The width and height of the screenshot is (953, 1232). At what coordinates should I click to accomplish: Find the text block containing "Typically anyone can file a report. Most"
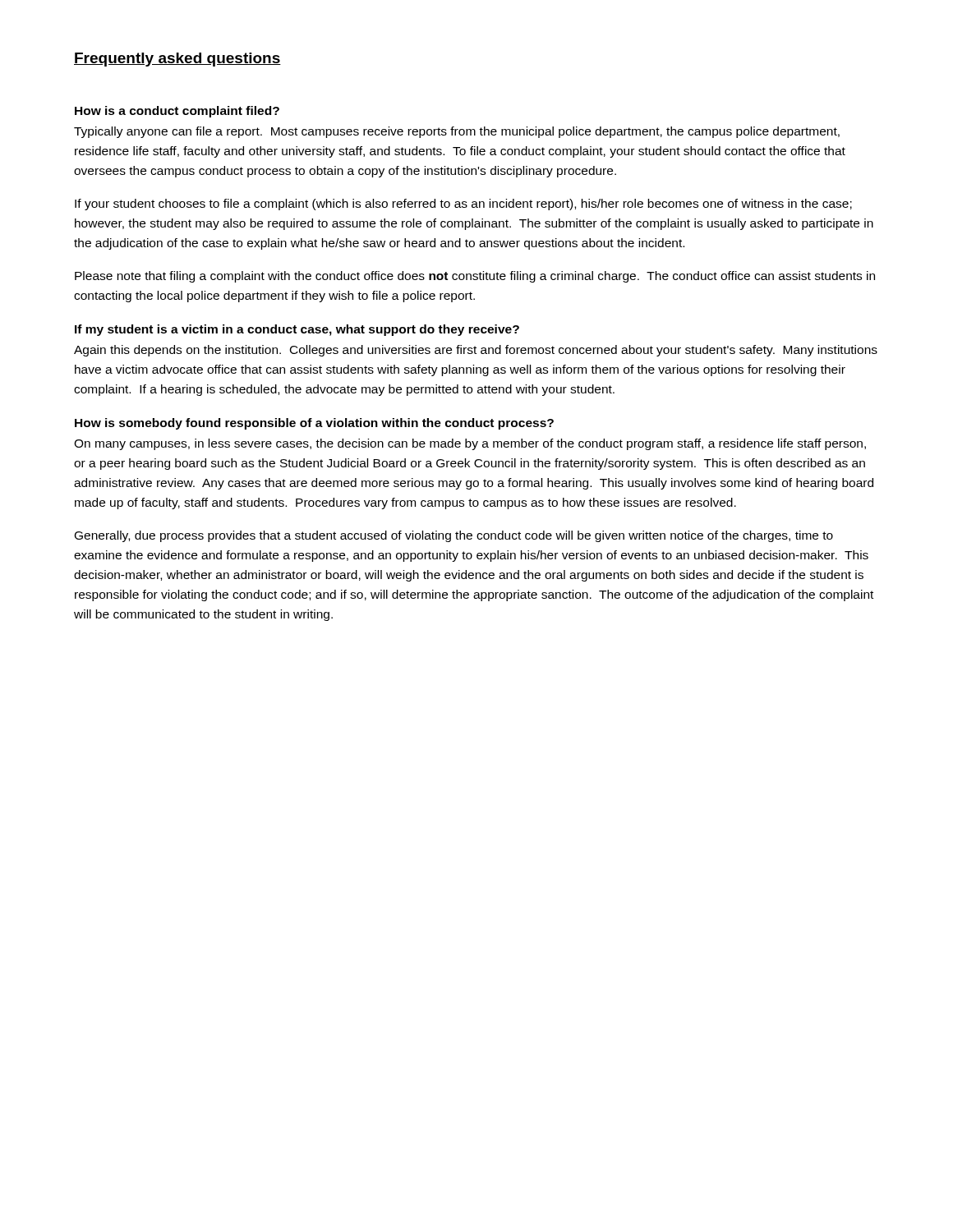coord(460,151)
